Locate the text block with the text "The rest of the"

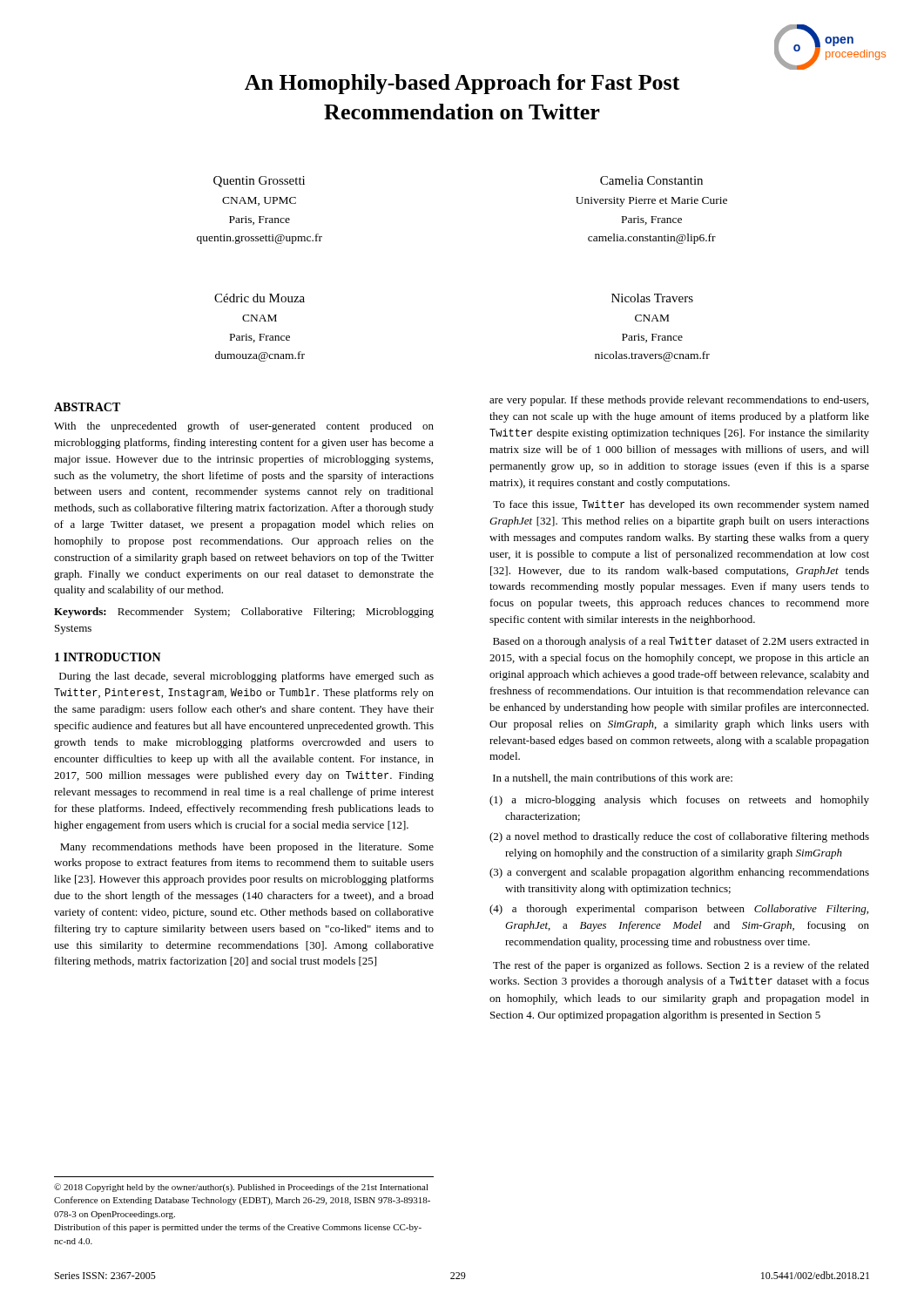pos(679,990)
